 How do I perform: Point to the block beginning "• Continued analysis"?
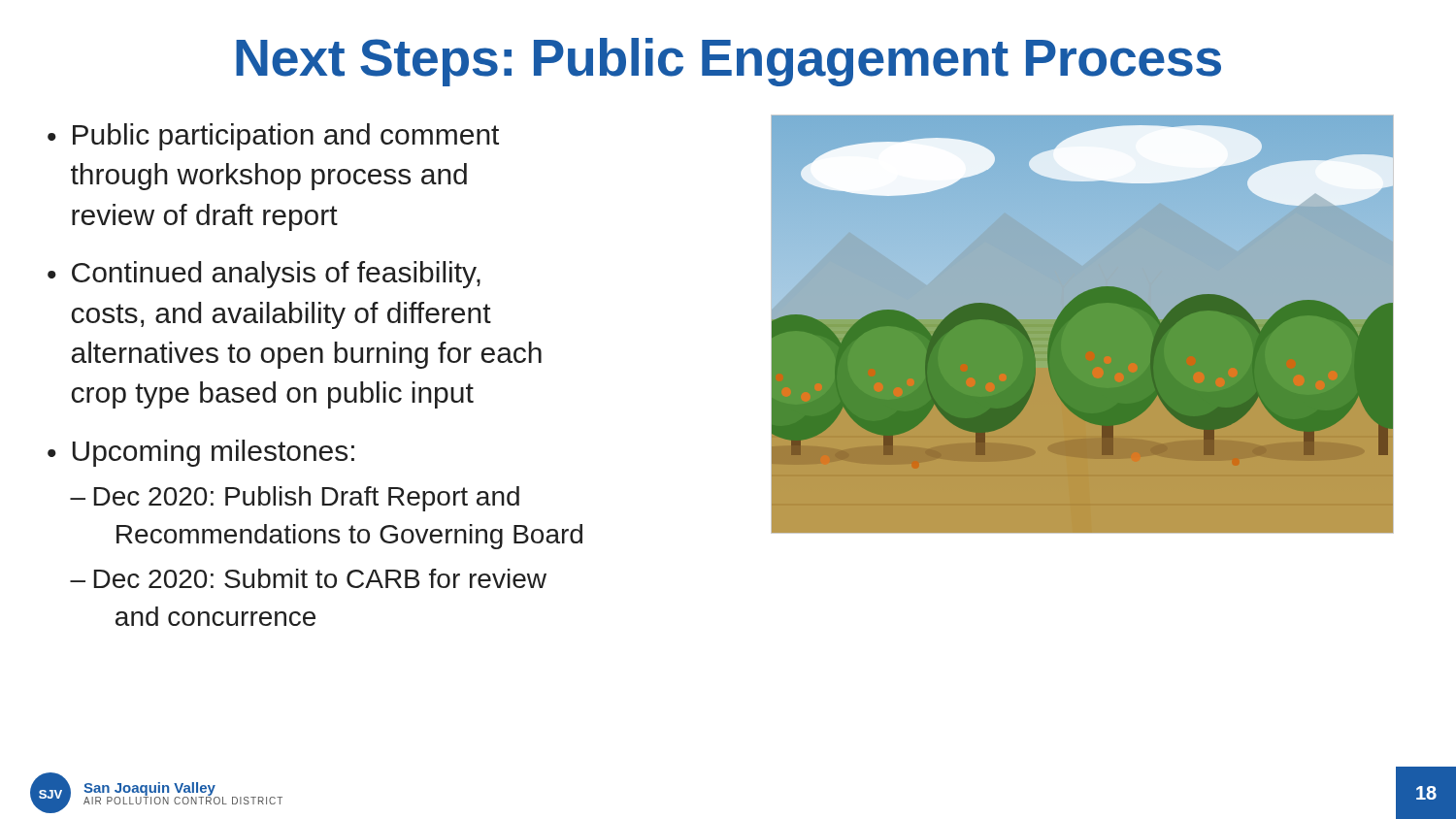[295, 333]
